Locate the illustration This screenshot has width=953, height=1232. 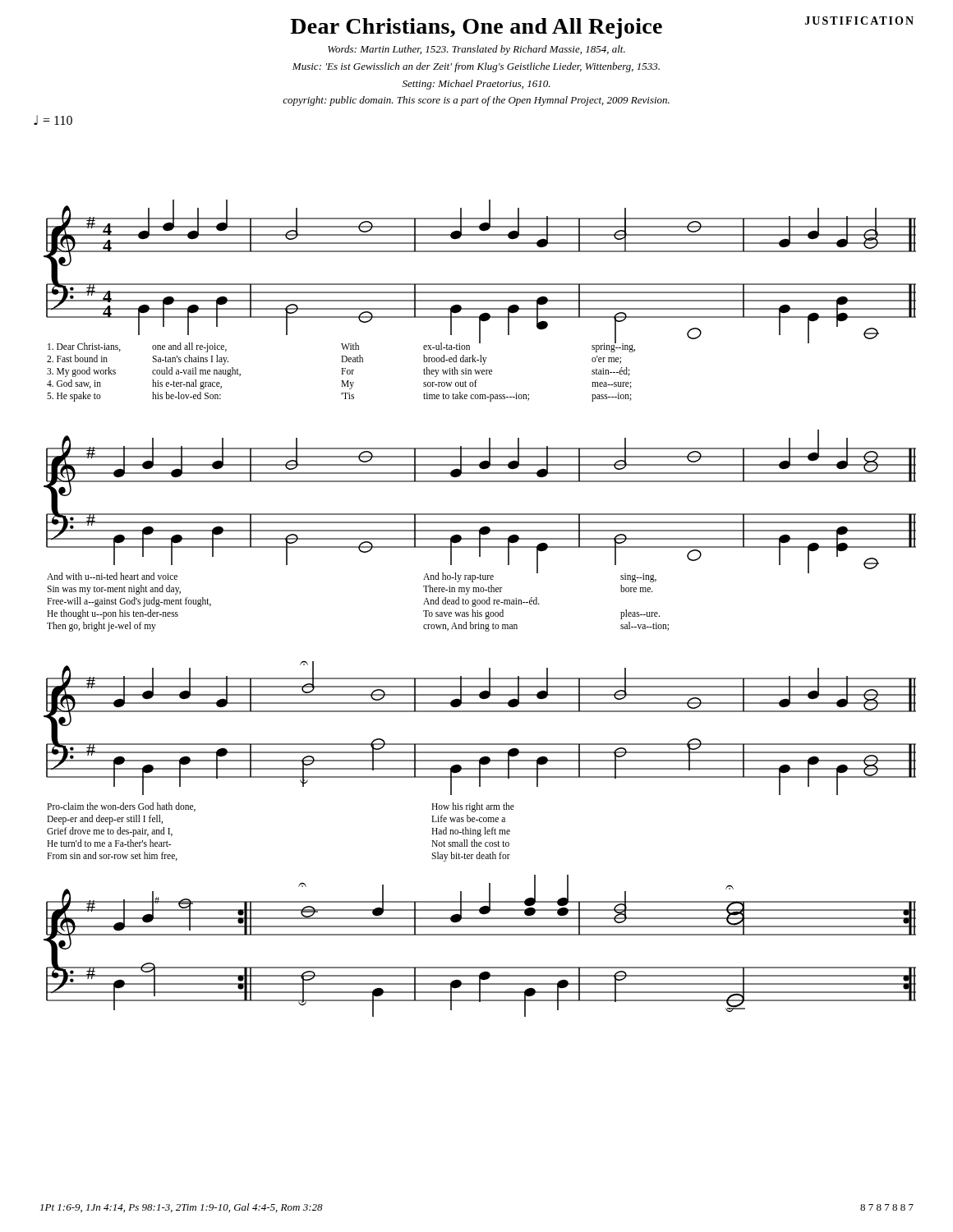click(x=476, y=573)
